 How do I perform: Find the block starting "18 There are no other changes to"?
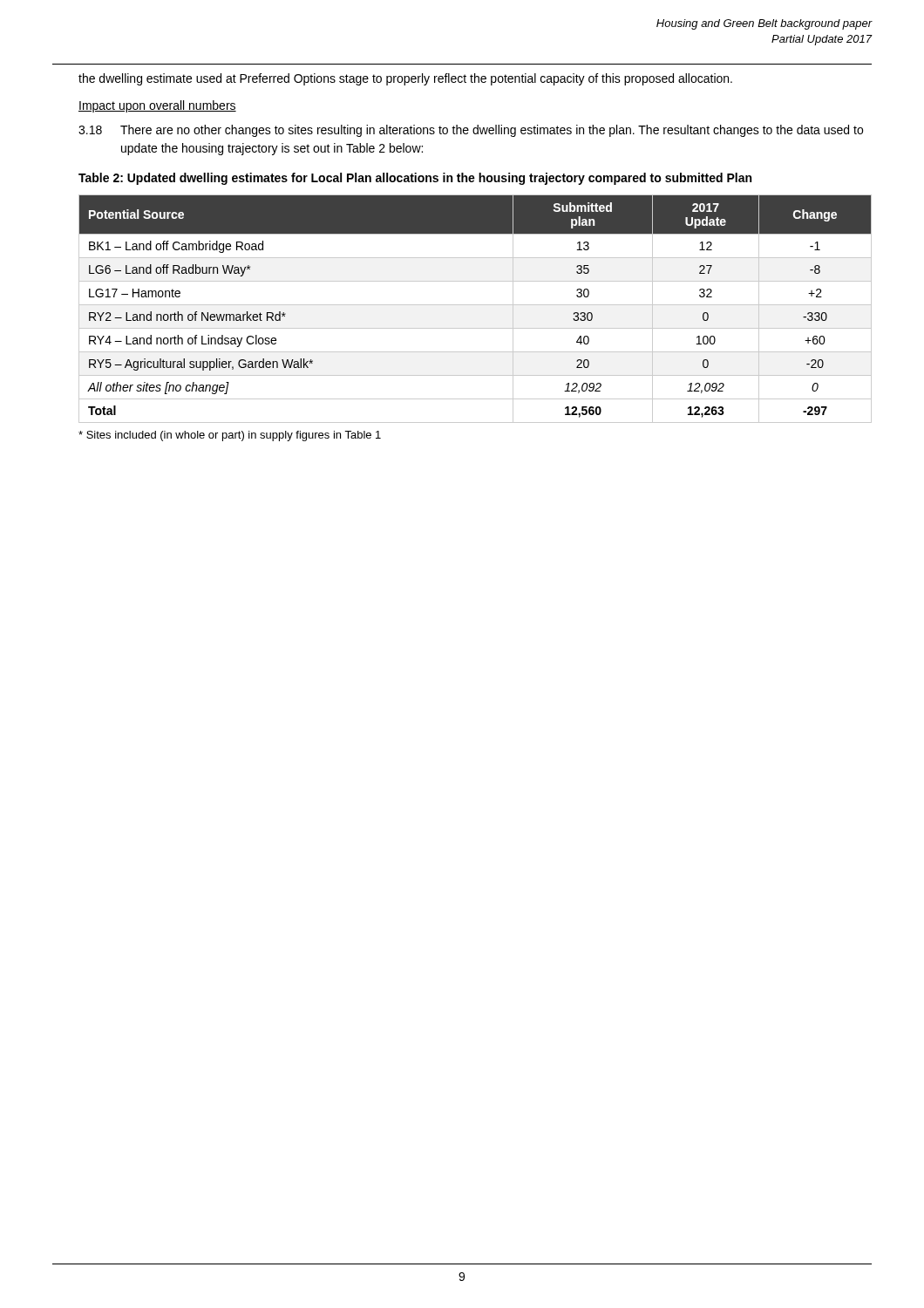click(x=475, y=140)
